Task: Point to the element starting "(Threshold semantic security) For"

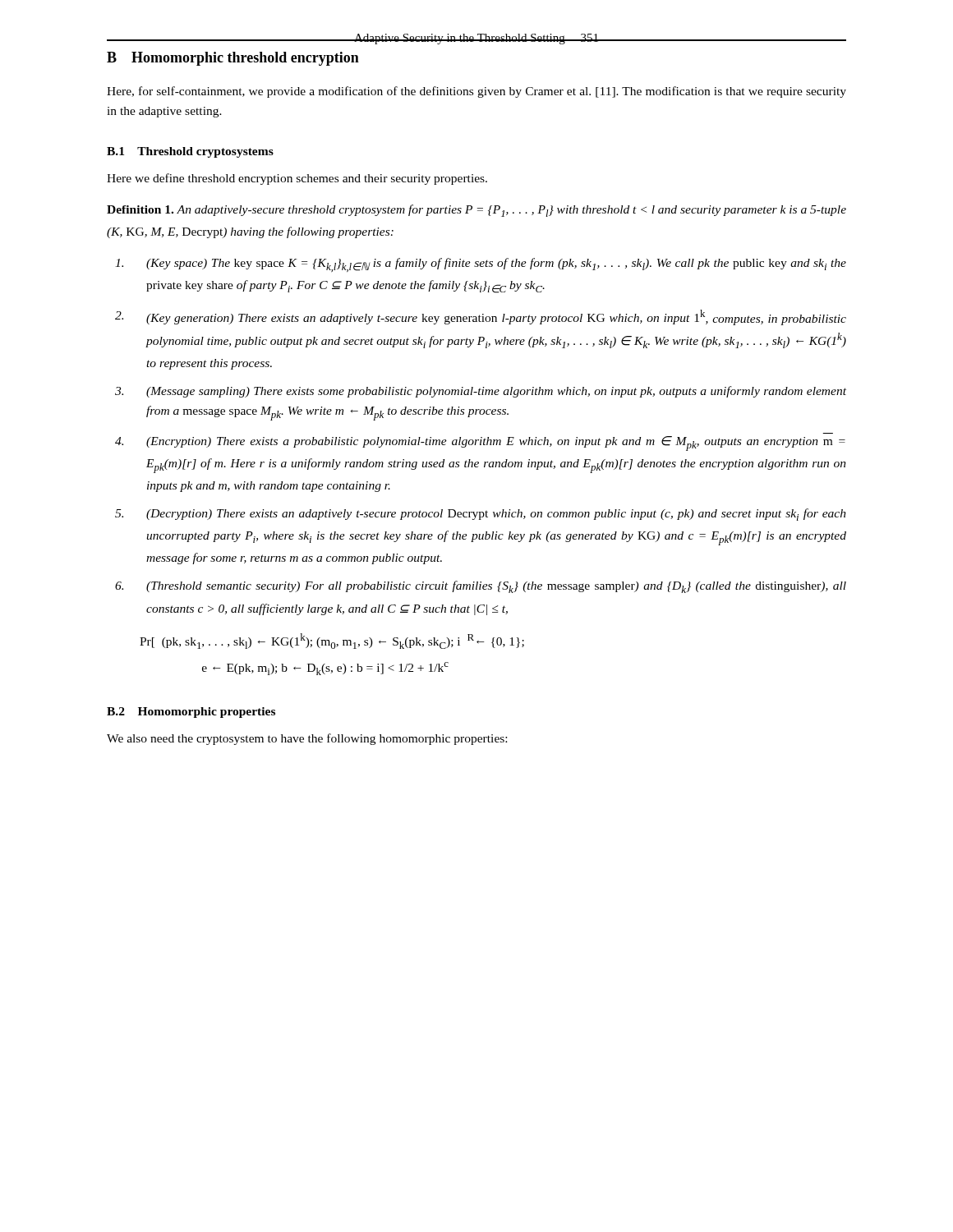Action: tap(492, 597)
